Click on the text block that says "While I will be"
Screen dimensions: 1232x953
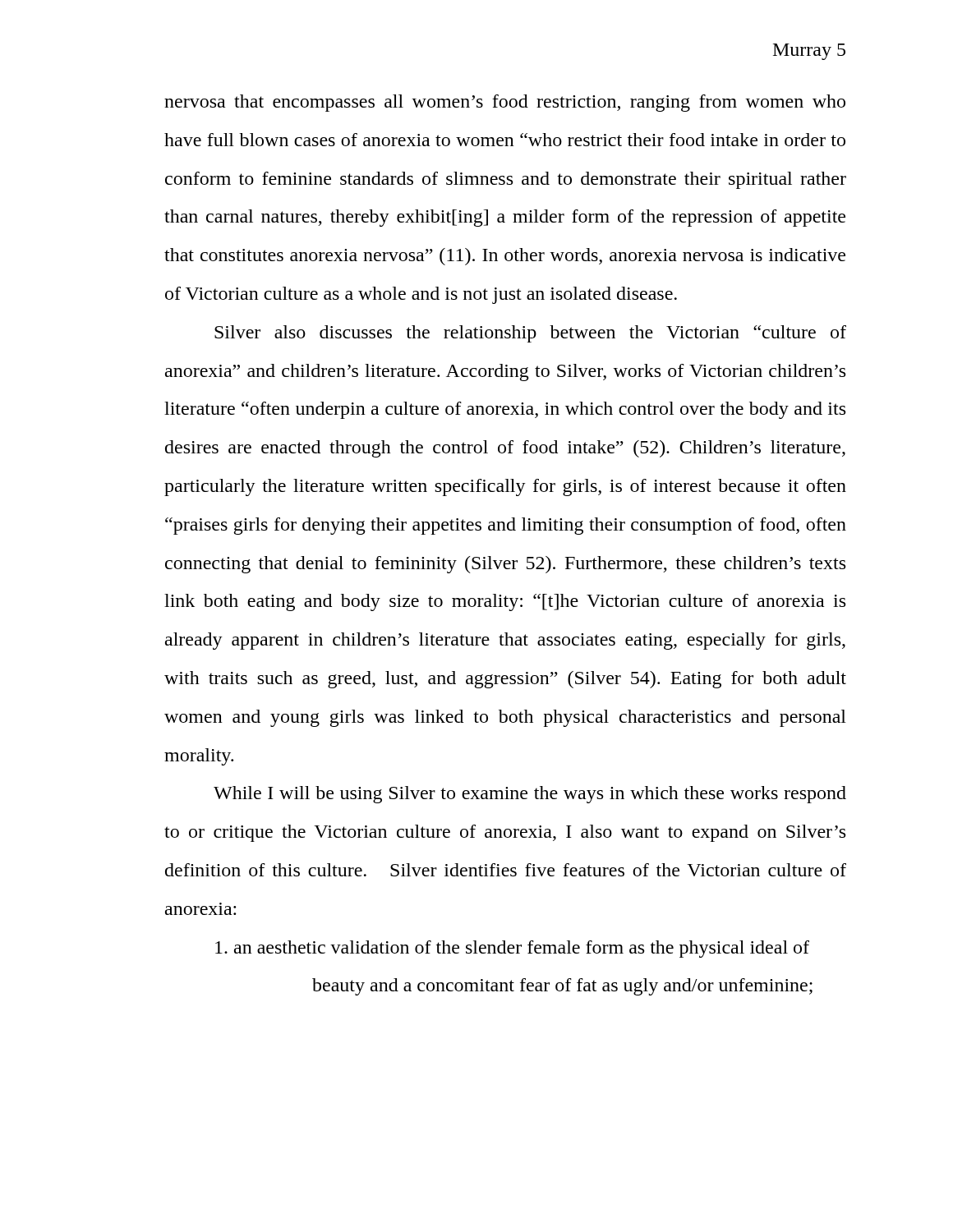tap(530, 795)
